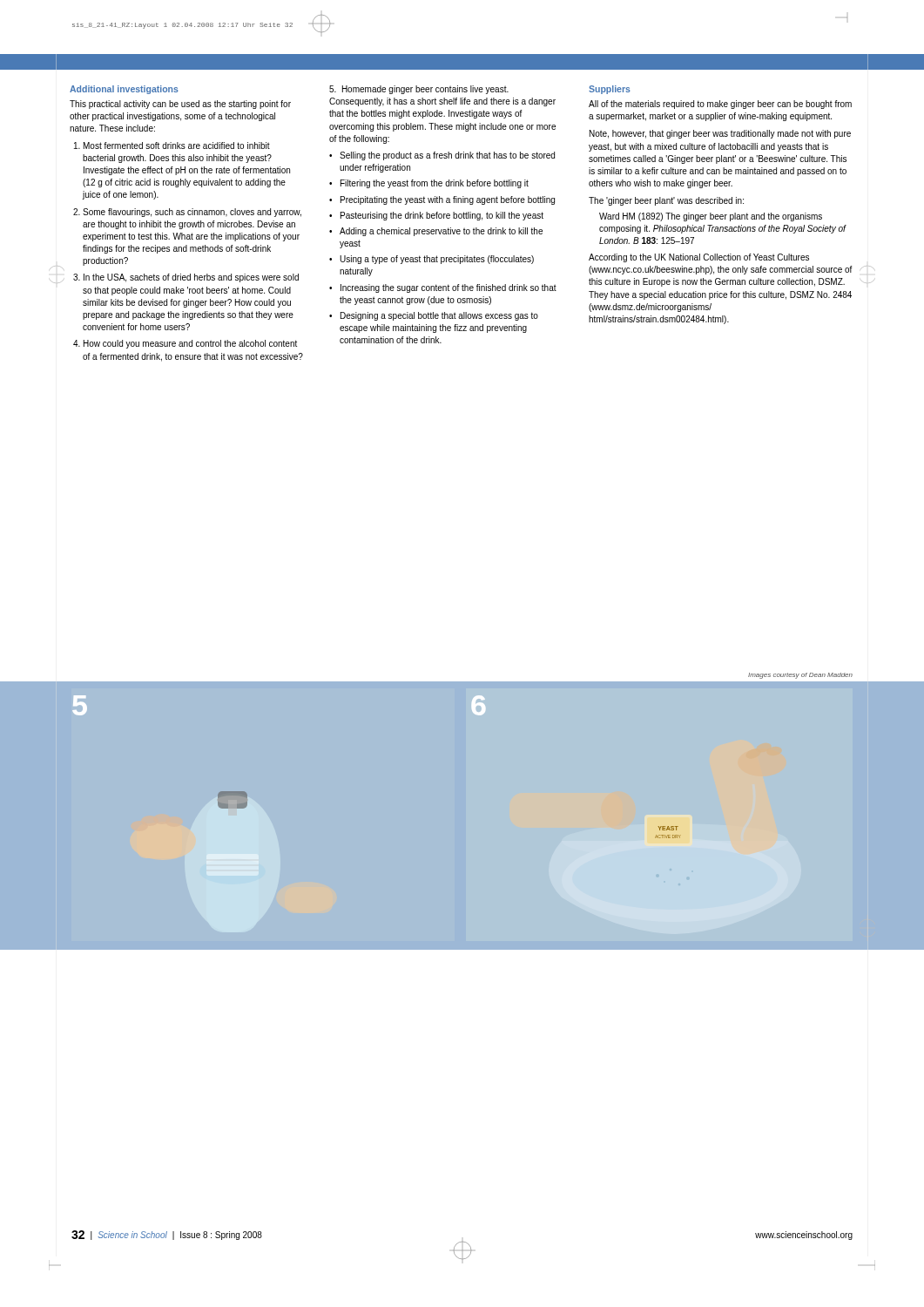
Task: Navigate to the element starting "The 'ginger beer plant' was described in:"
Action: (x=667, y=201)
